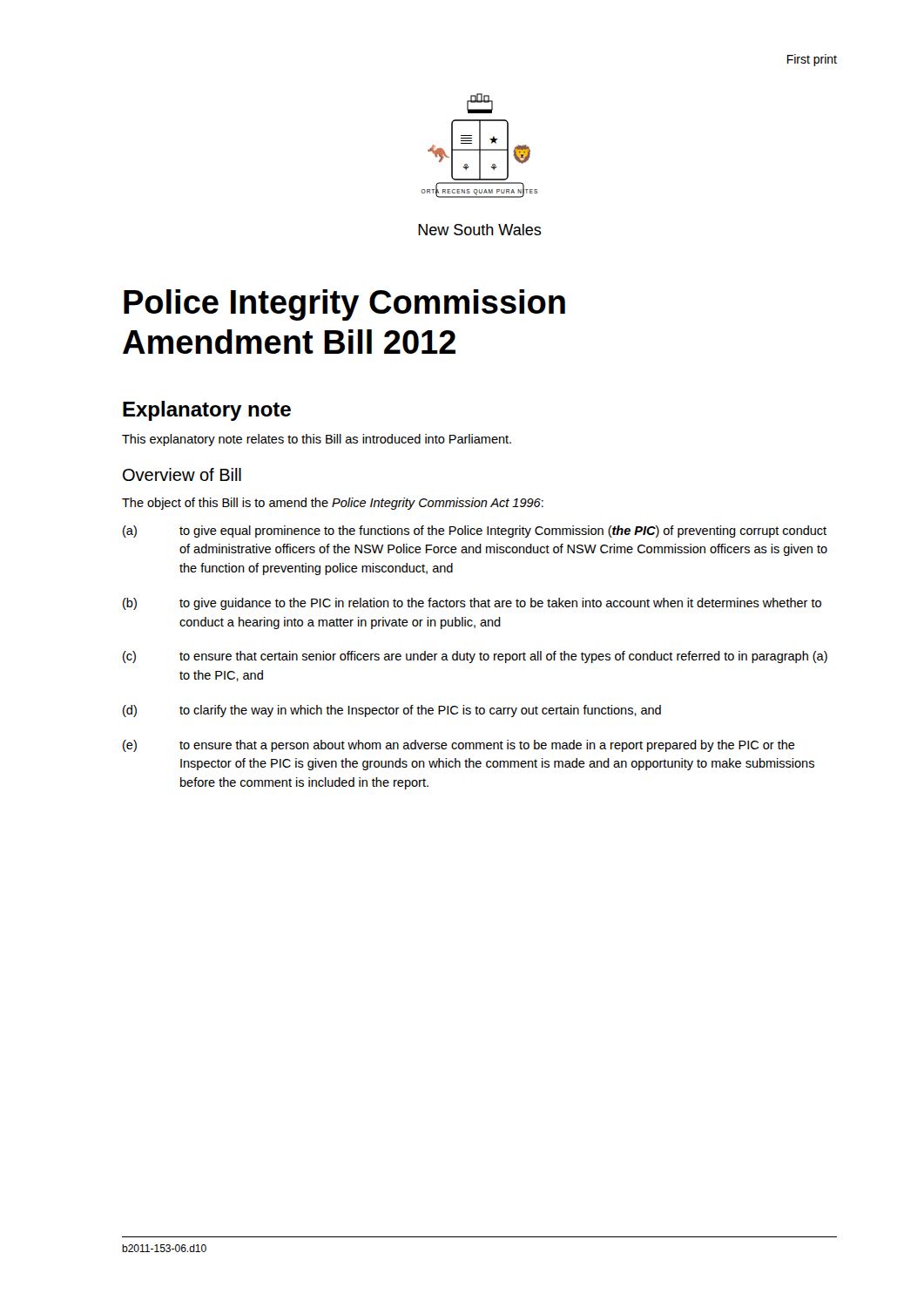Find the block on this page that starts "(d) to clarify the way in which"
This screenshot has height=1307, width=924.
pos(479,715)
